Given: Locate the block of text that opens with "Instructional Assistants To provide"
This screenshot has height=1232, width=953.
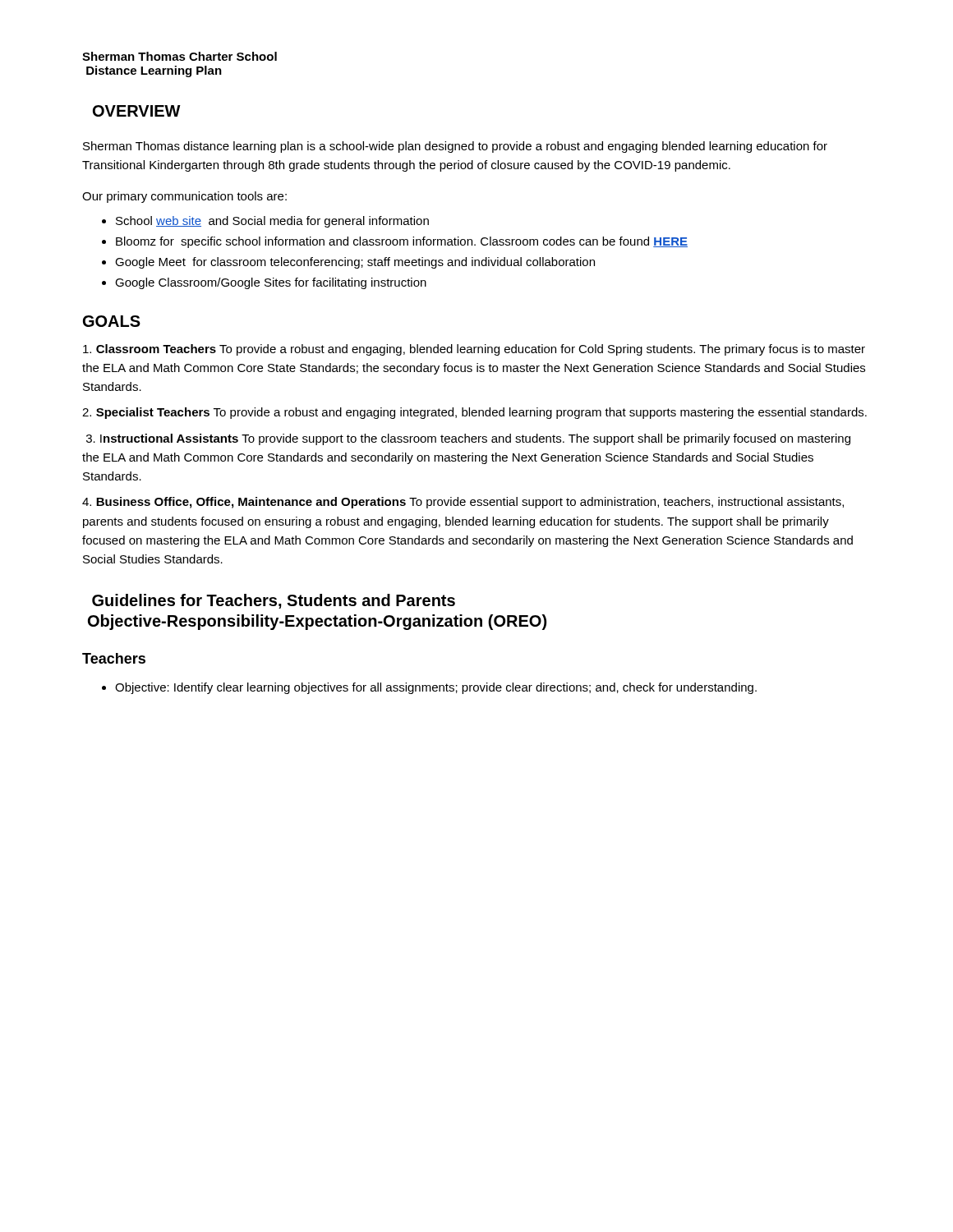Looking at the screenshot, I should (x=467, y=457).
